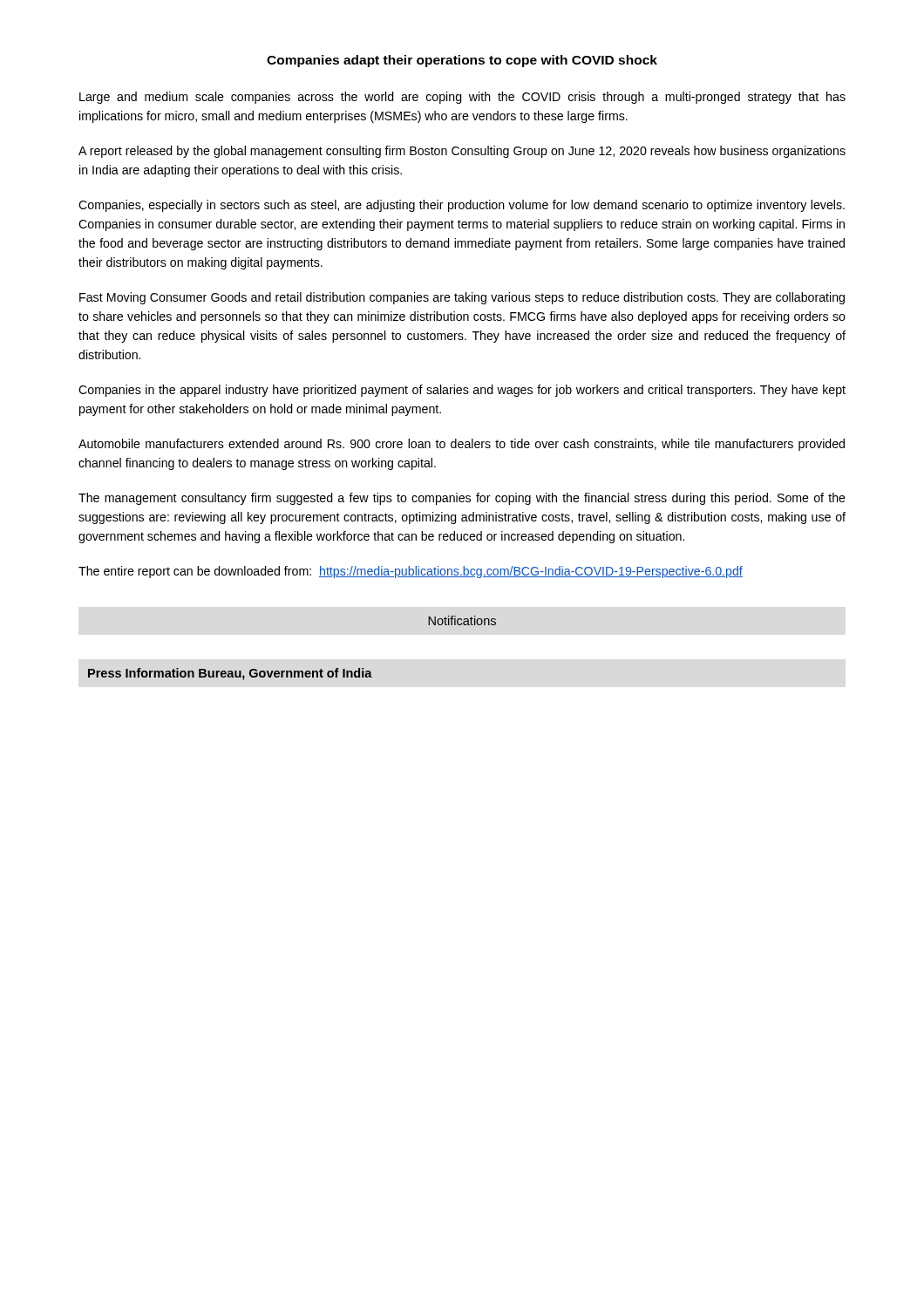Click on the passage starting "Companies, especially in sectors such as"
Image resolution: width=924 pixels, height=1308 pixels.
(462, 234)
